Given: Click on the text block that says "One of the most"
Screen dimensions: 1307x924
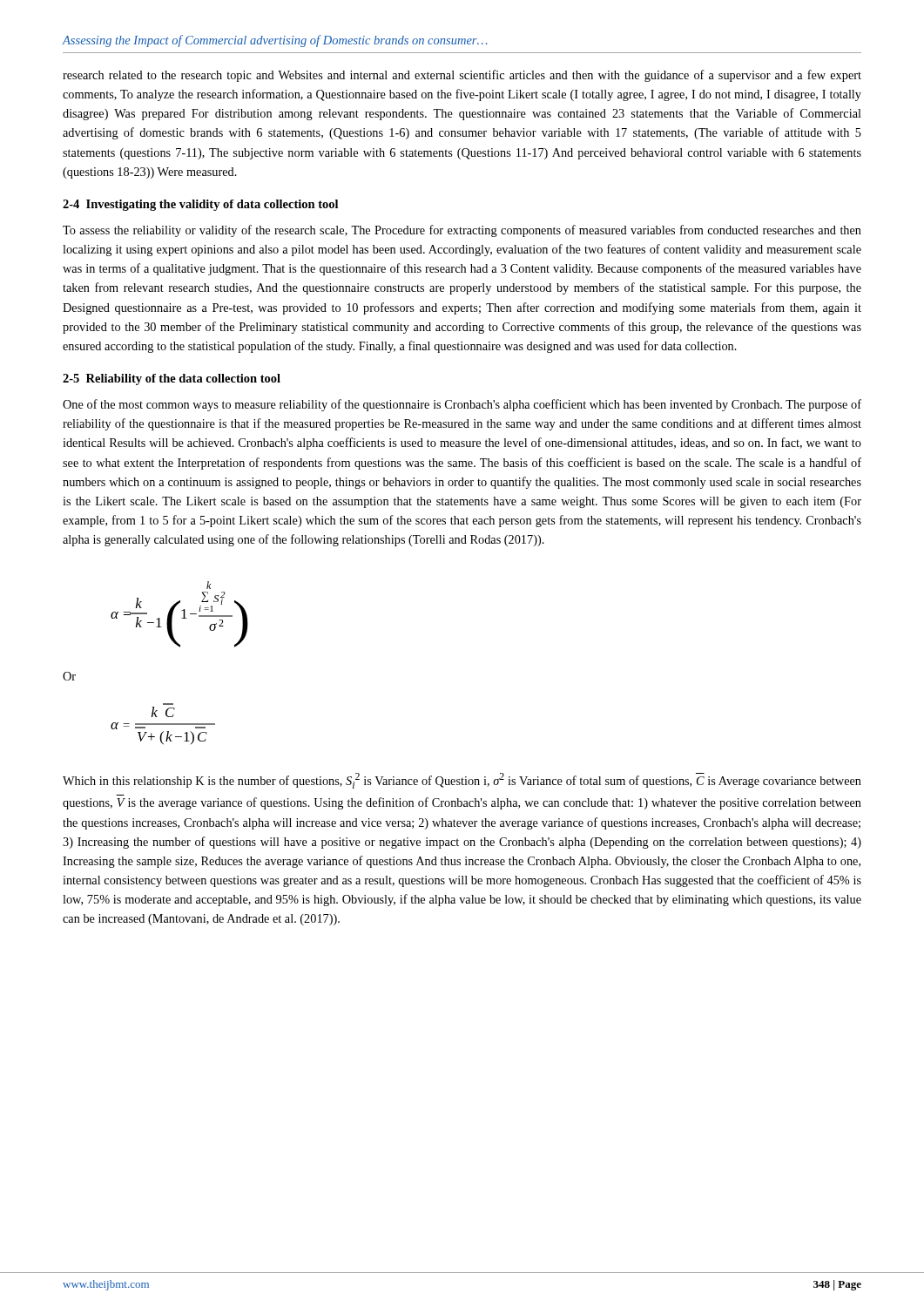Looking at the screenshot, I should [x=462, y=472].
